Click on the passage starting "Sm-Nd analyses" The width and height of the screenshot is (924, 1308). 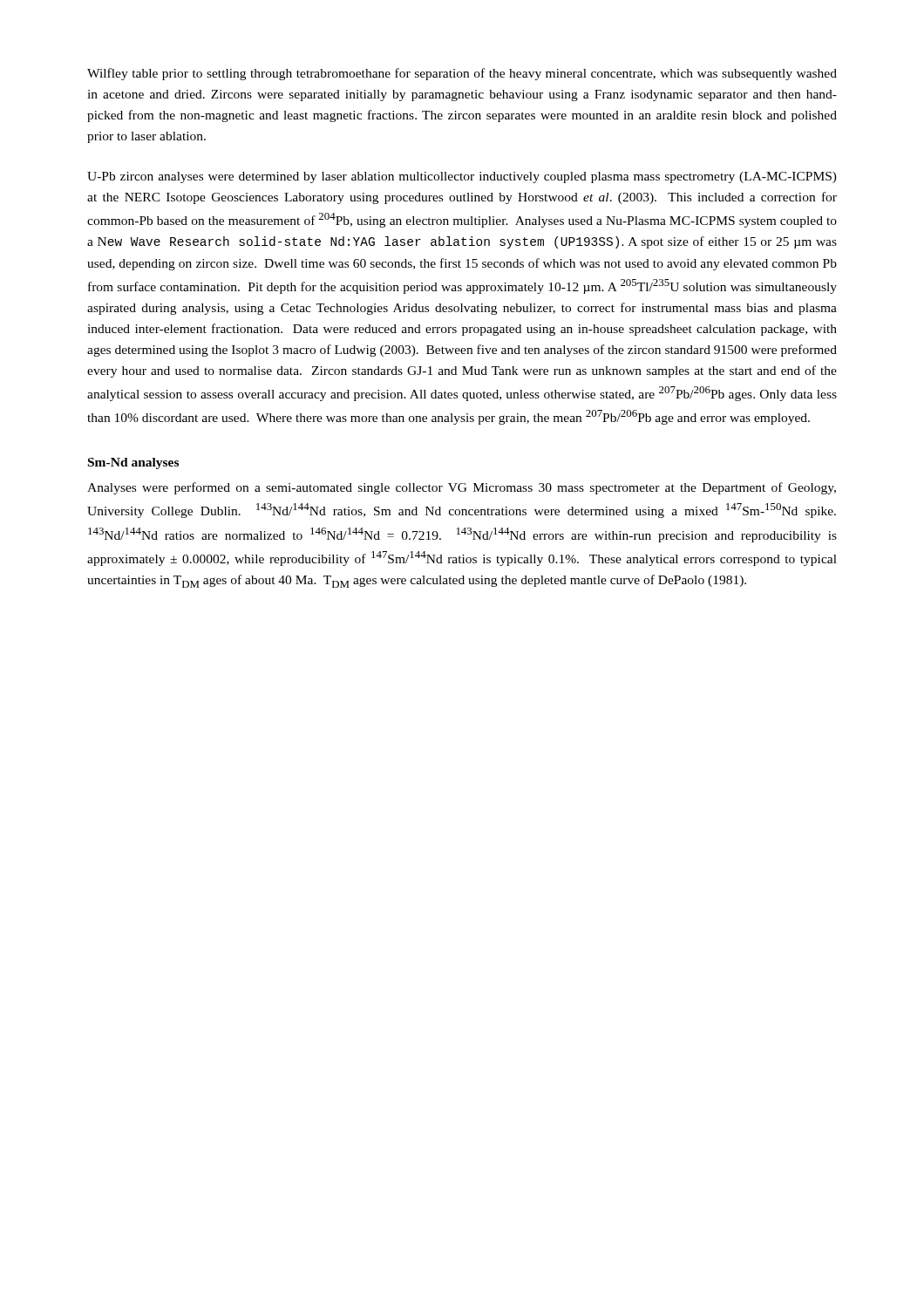click(x=133, y=462)
